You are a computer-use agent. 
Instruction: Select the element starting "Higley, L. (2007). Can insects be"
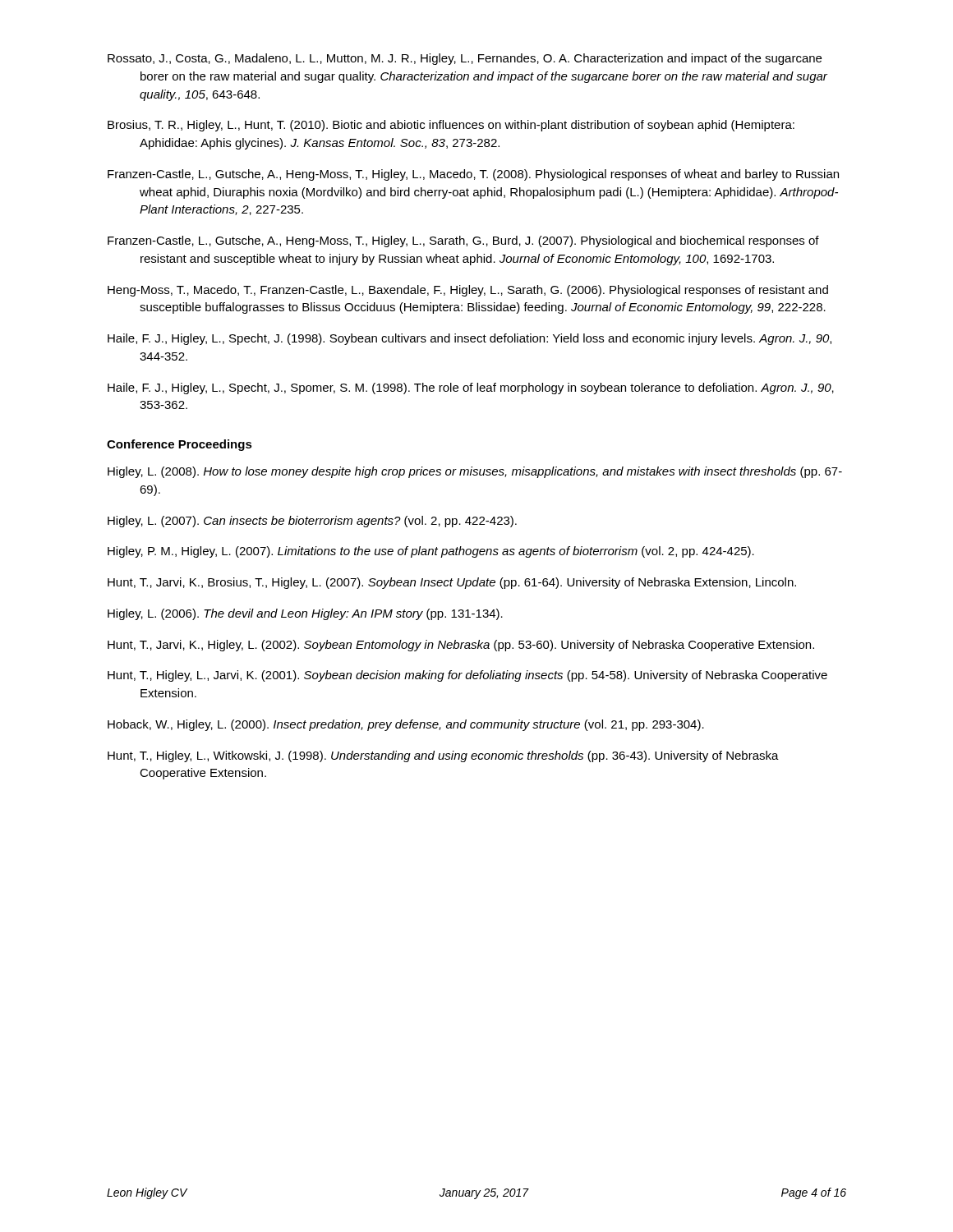[x=312, y=520]
